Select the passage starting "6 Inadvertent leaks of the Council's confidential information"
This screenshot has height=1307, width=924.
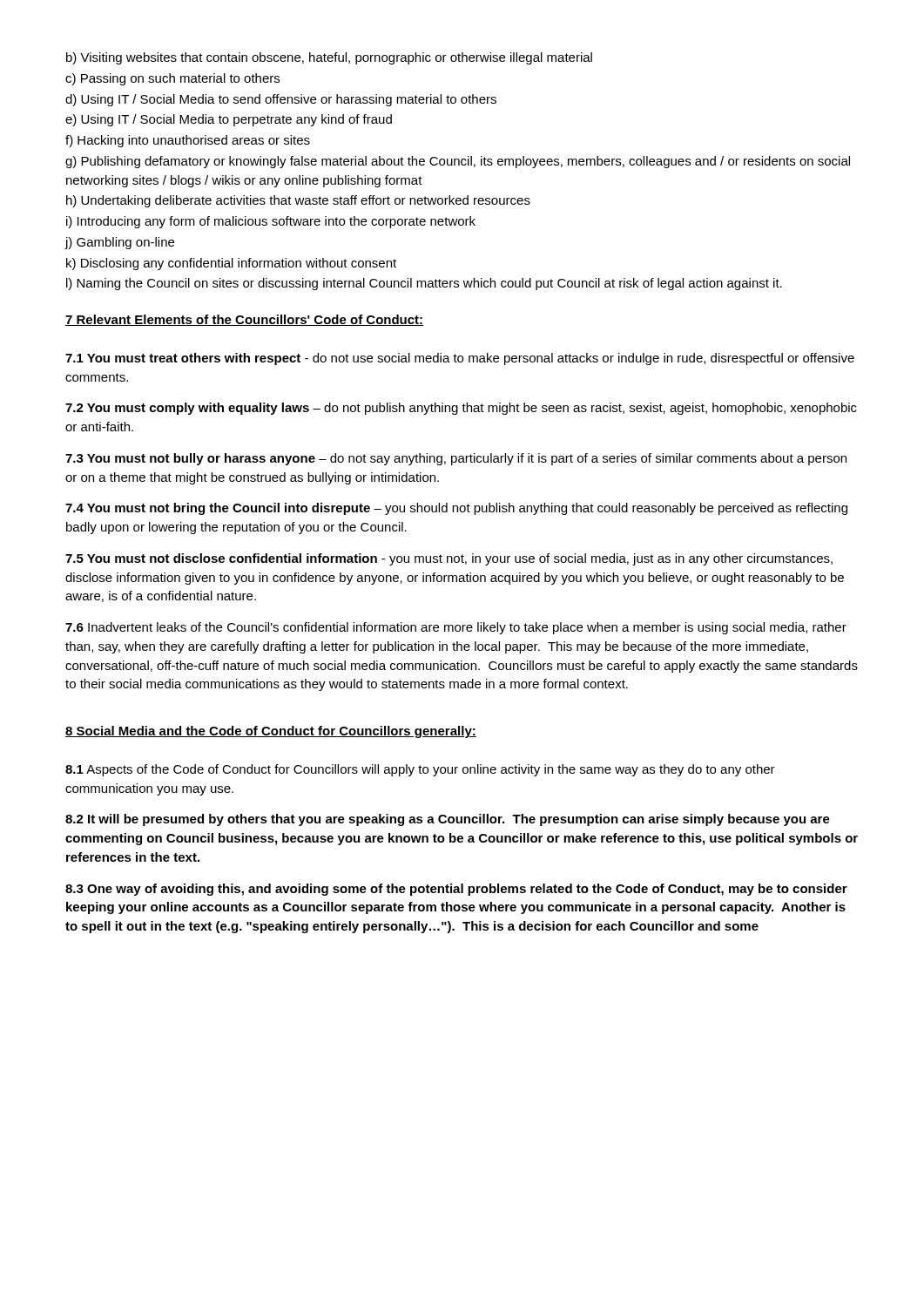462,655
